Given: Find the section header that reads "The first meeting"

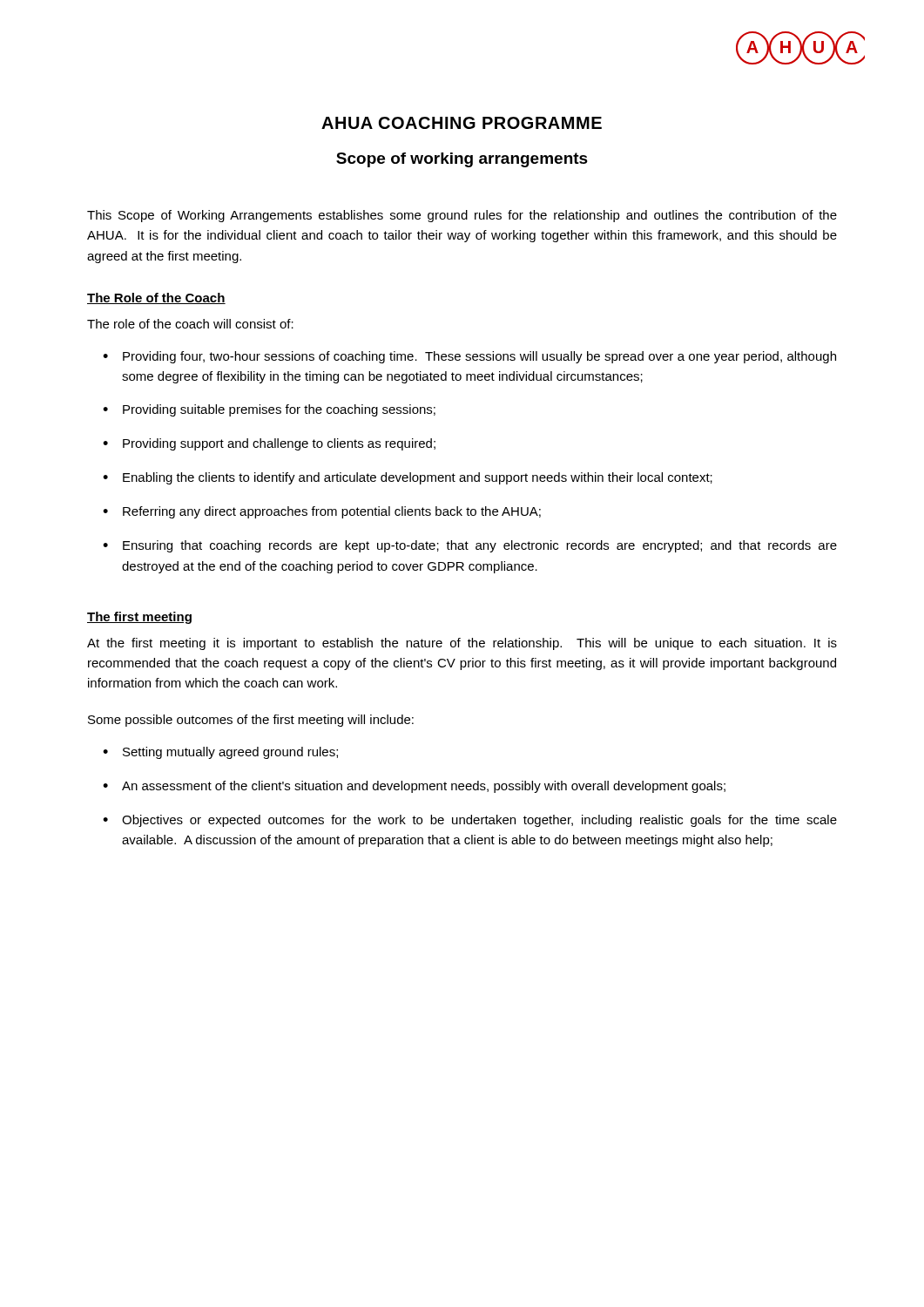Looking at the screenshot, I should (140, 616).
